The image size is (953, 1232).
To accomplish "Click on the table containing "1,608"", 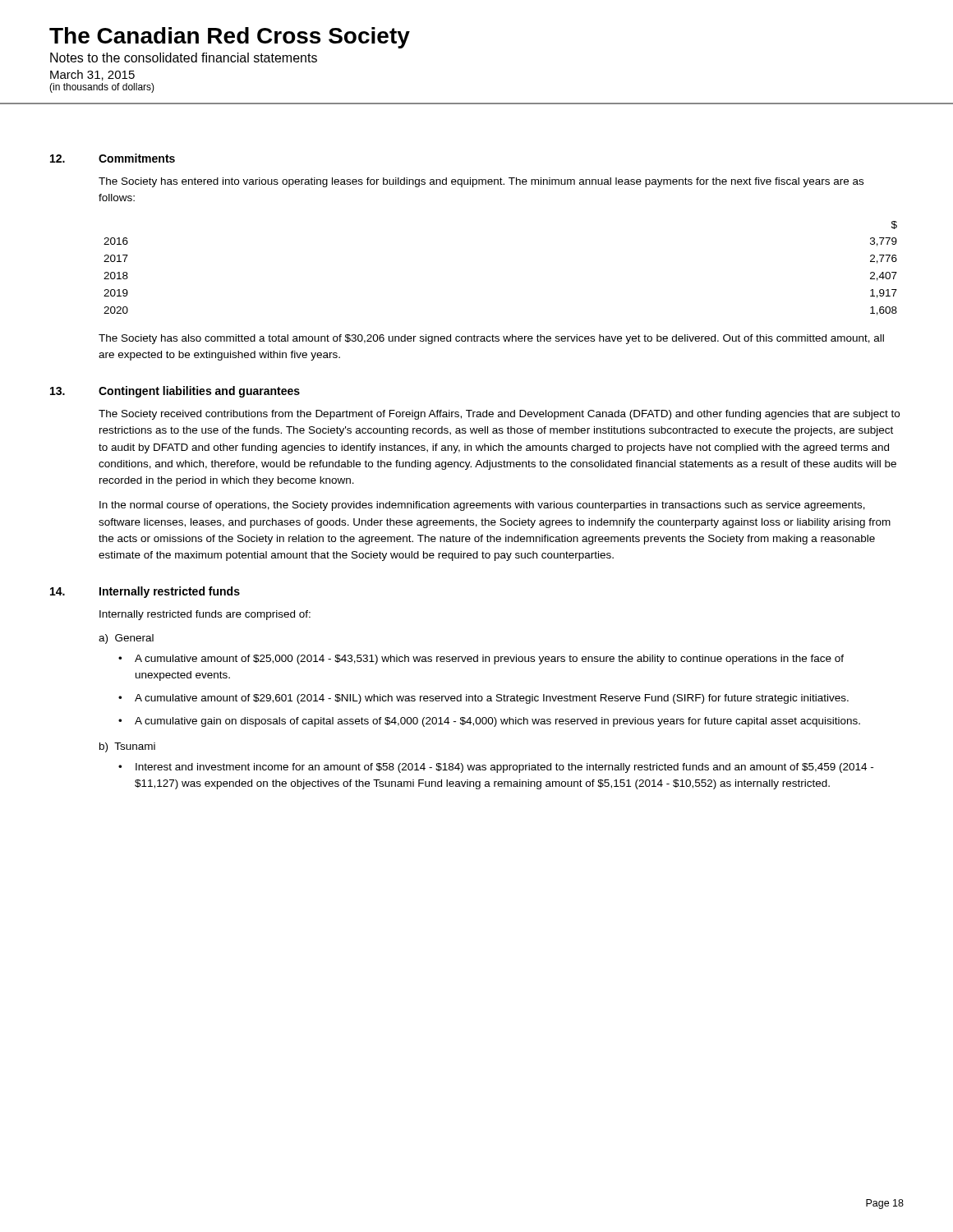I will 501,267.
